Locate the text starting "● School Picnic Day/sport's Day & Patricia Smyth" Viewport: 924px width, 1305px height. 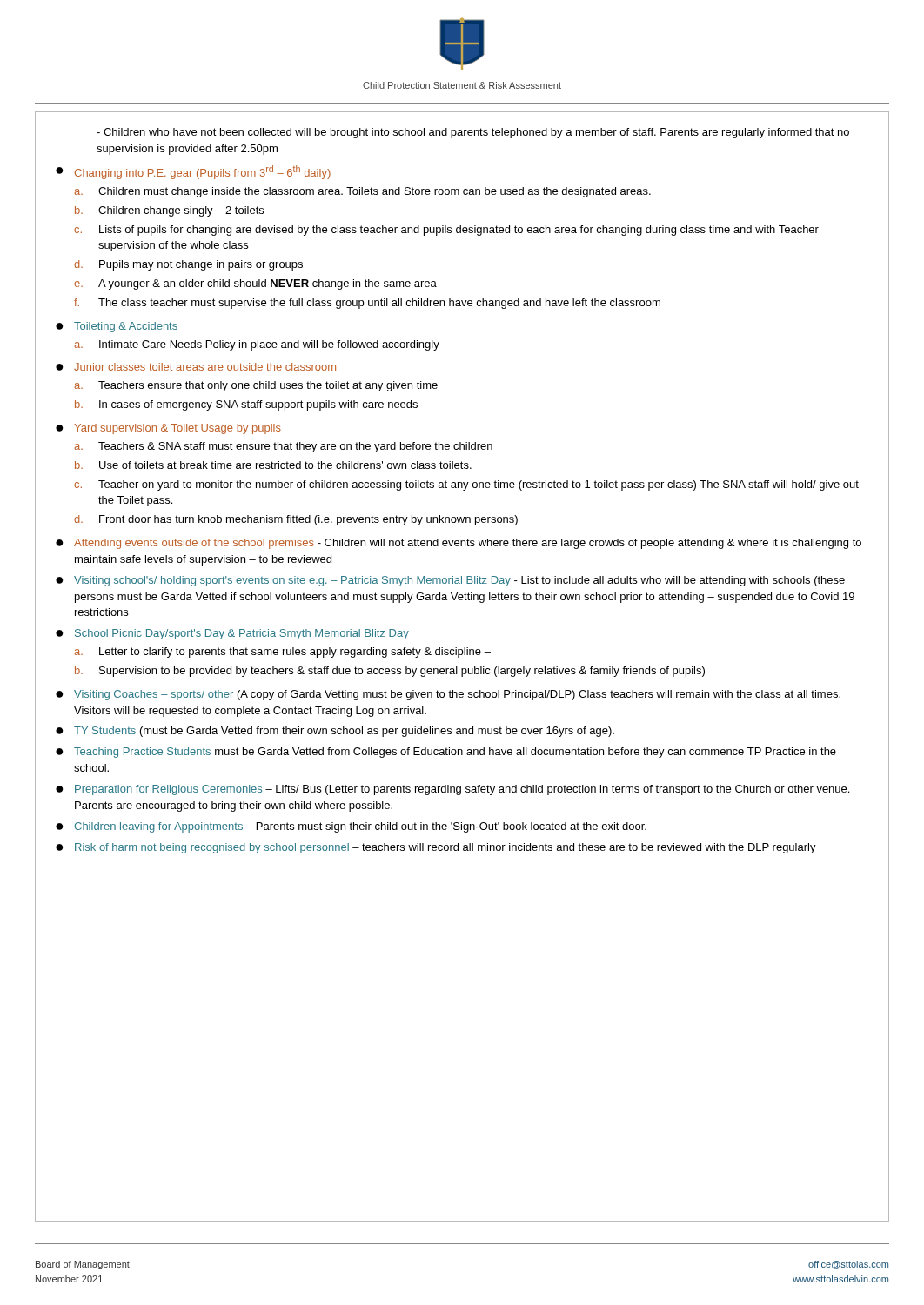pos(462,654)
